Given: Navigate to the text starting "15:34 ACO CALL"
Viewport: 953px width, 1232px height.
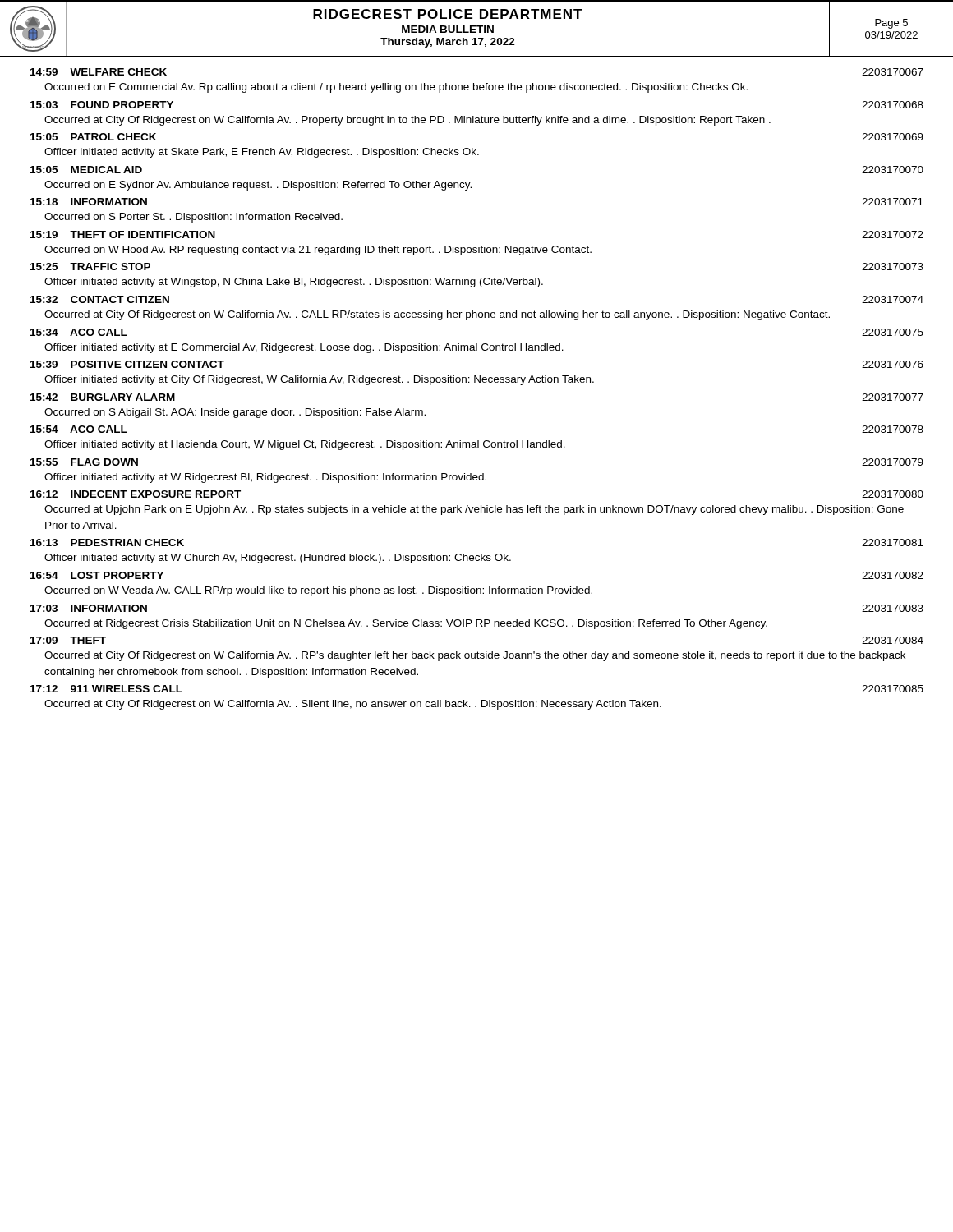Looking at the screenshot, I should coord(476,340).
